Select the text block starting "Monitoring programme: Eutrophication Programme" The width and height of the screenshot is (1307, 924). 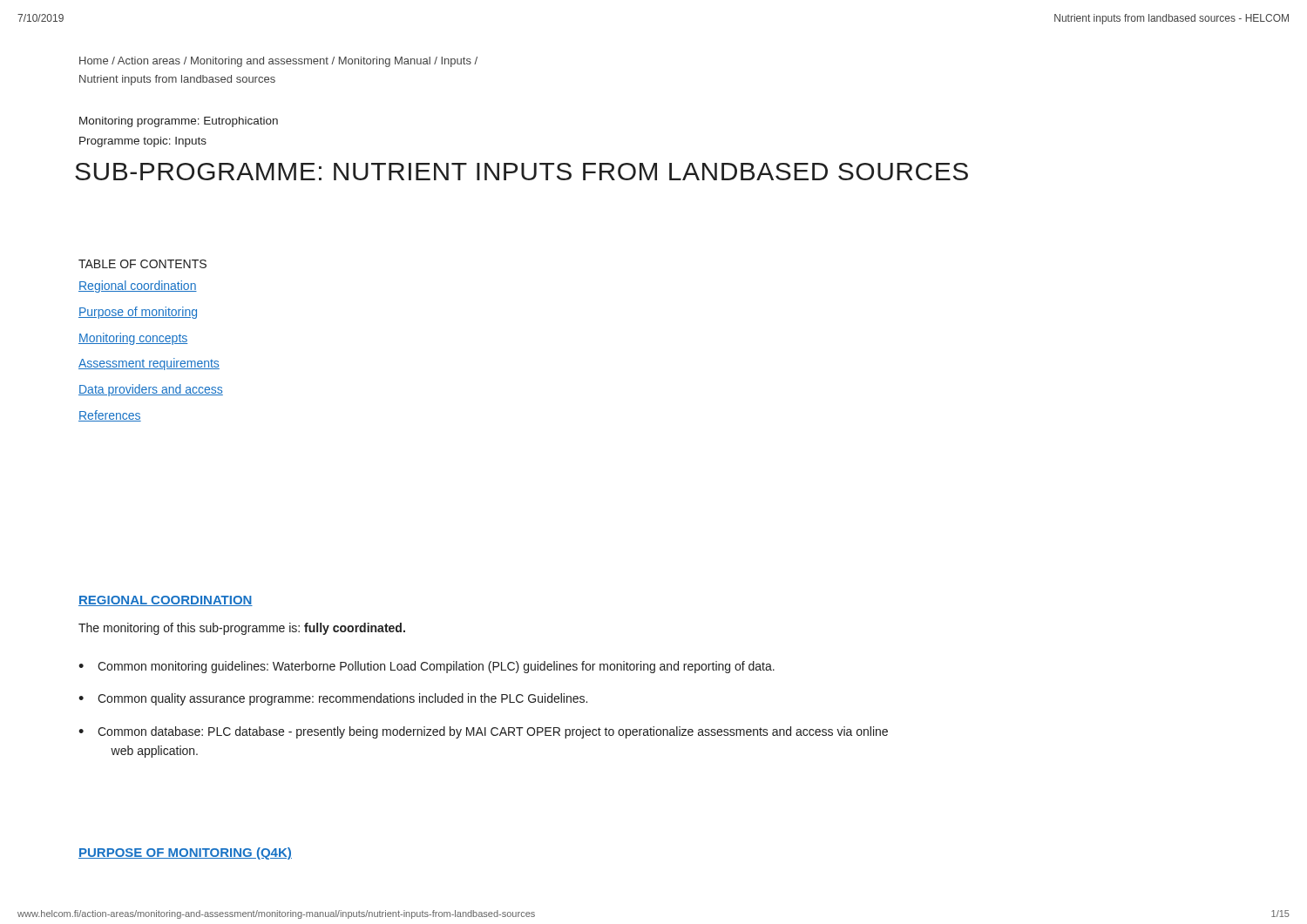(178, 131)
